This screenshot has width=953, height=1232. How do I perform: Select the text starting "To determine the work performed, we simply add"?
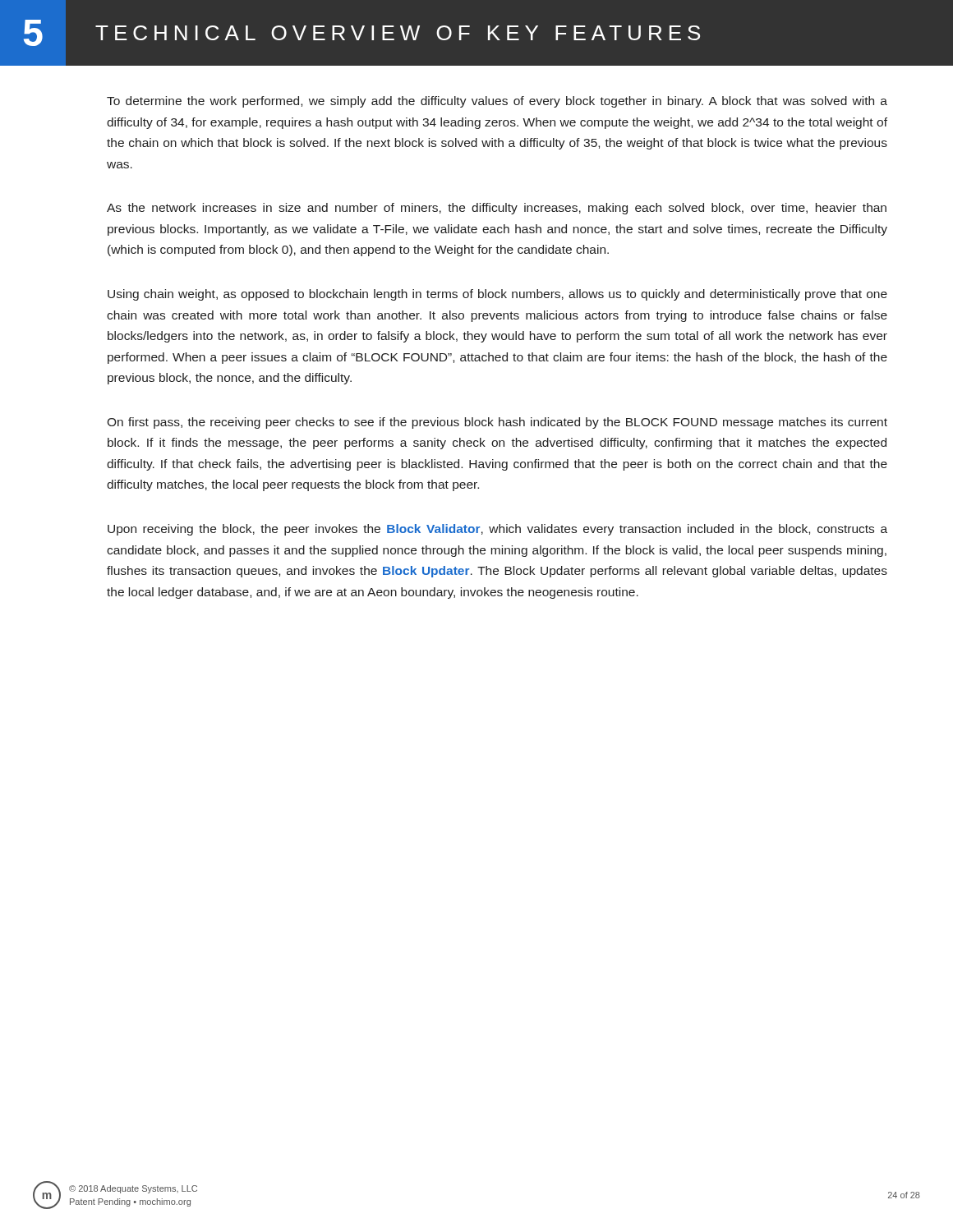coord(497,132)
